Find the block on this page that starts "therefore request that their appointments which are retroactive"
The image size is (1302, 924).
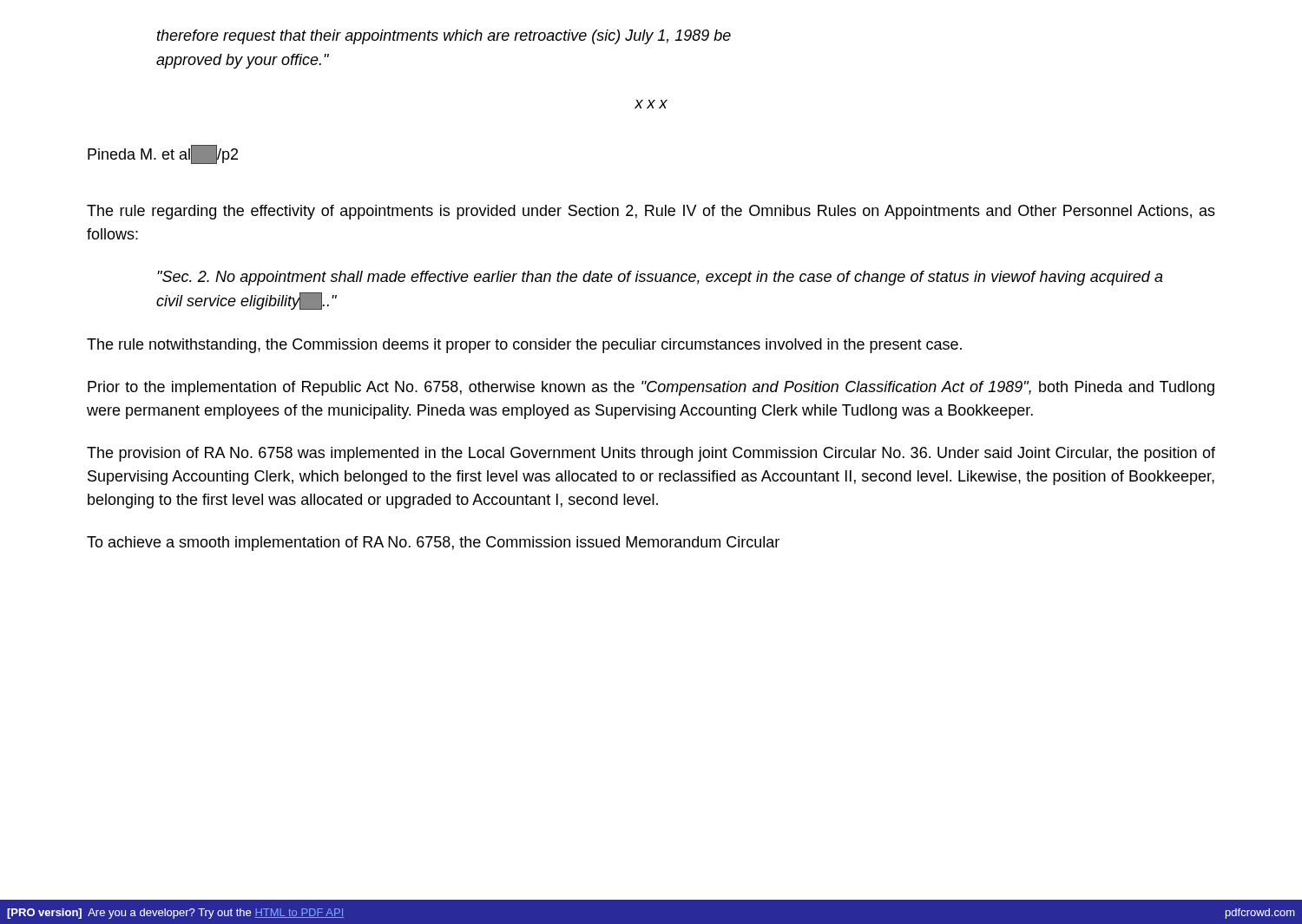tap(686, 49)
